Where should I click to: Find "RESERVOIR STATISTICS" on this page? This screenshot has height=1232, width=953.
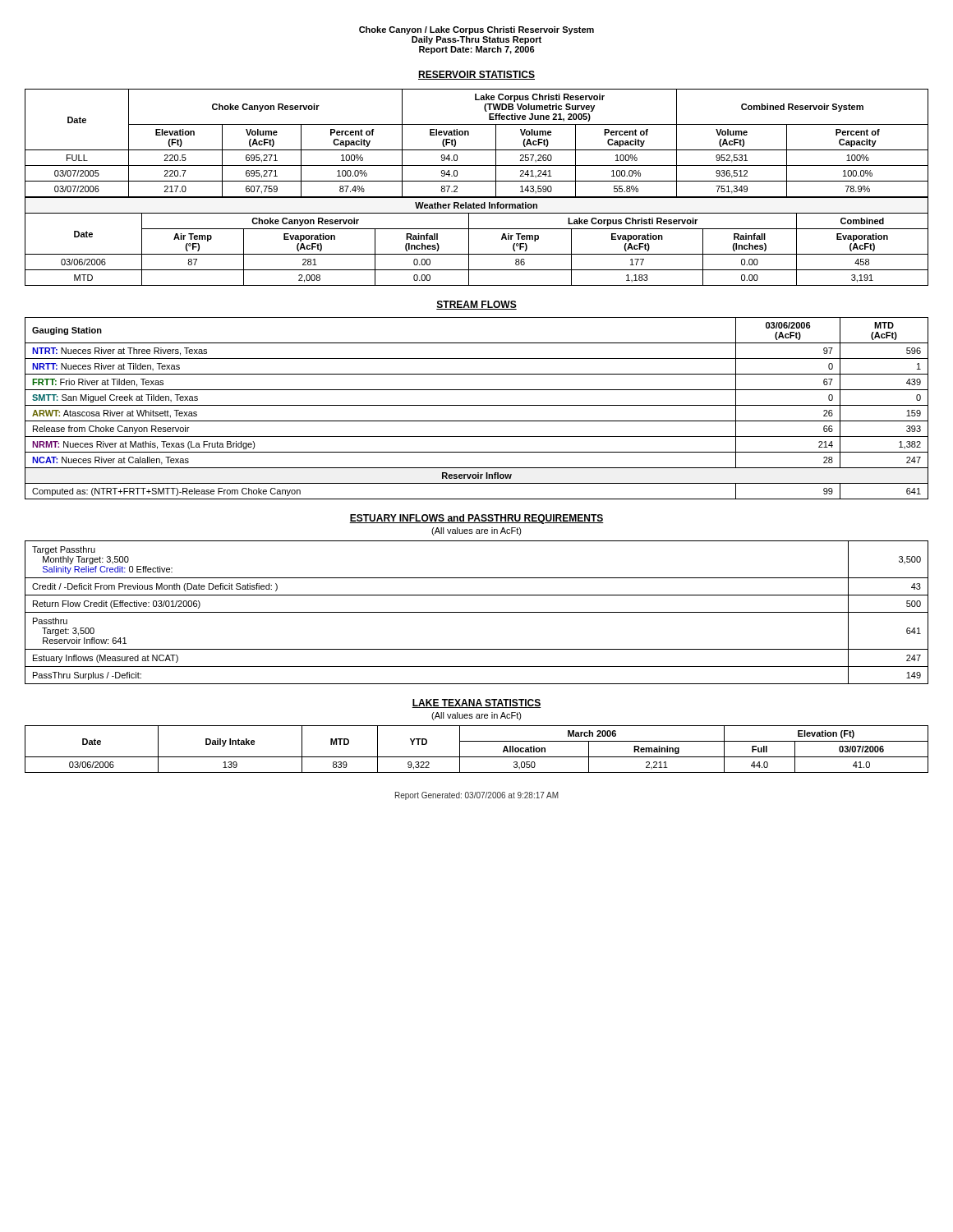(476, 75)
